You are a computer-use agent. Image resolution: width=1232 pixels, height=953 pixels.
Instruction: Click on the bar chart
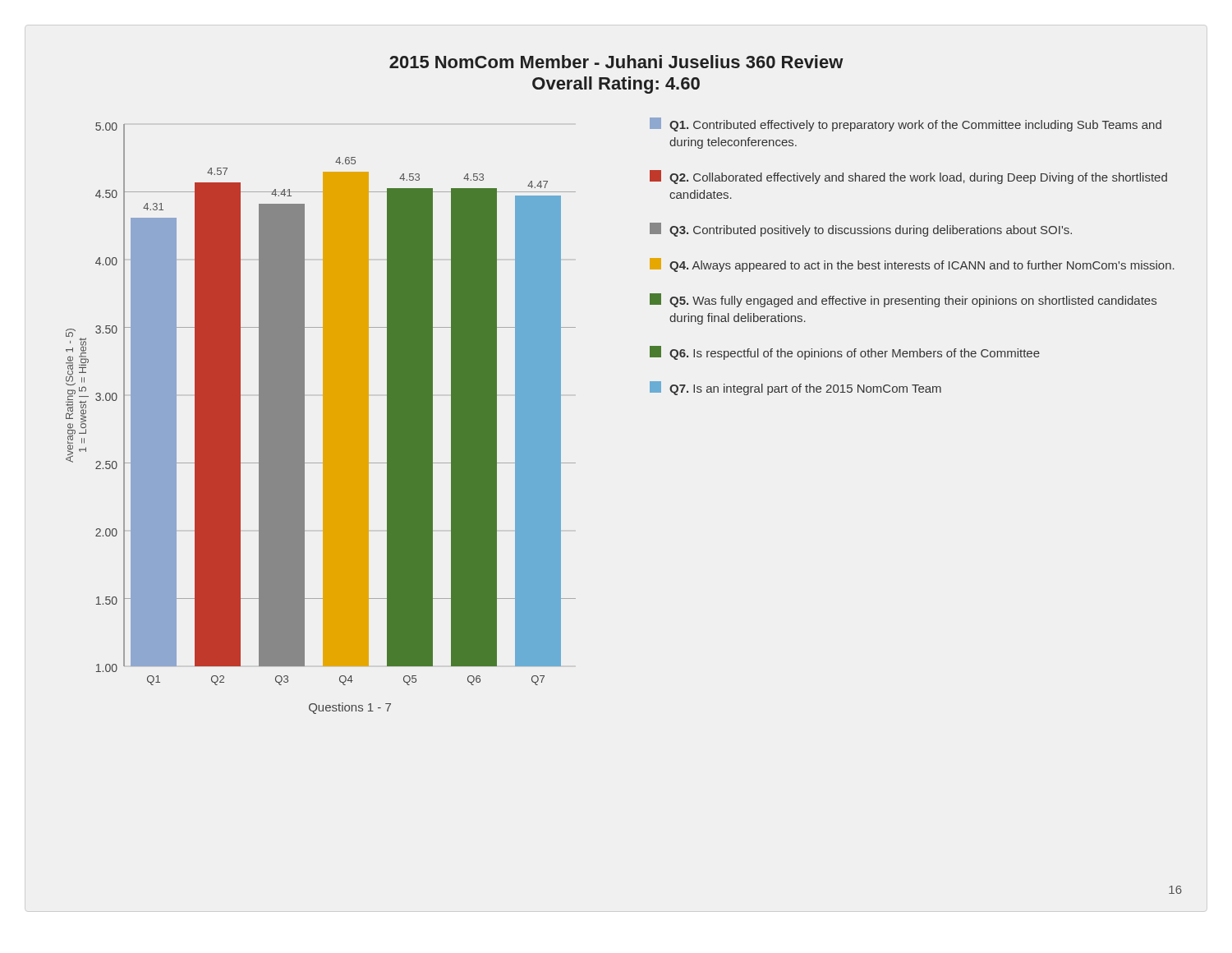tap(338, 421)
